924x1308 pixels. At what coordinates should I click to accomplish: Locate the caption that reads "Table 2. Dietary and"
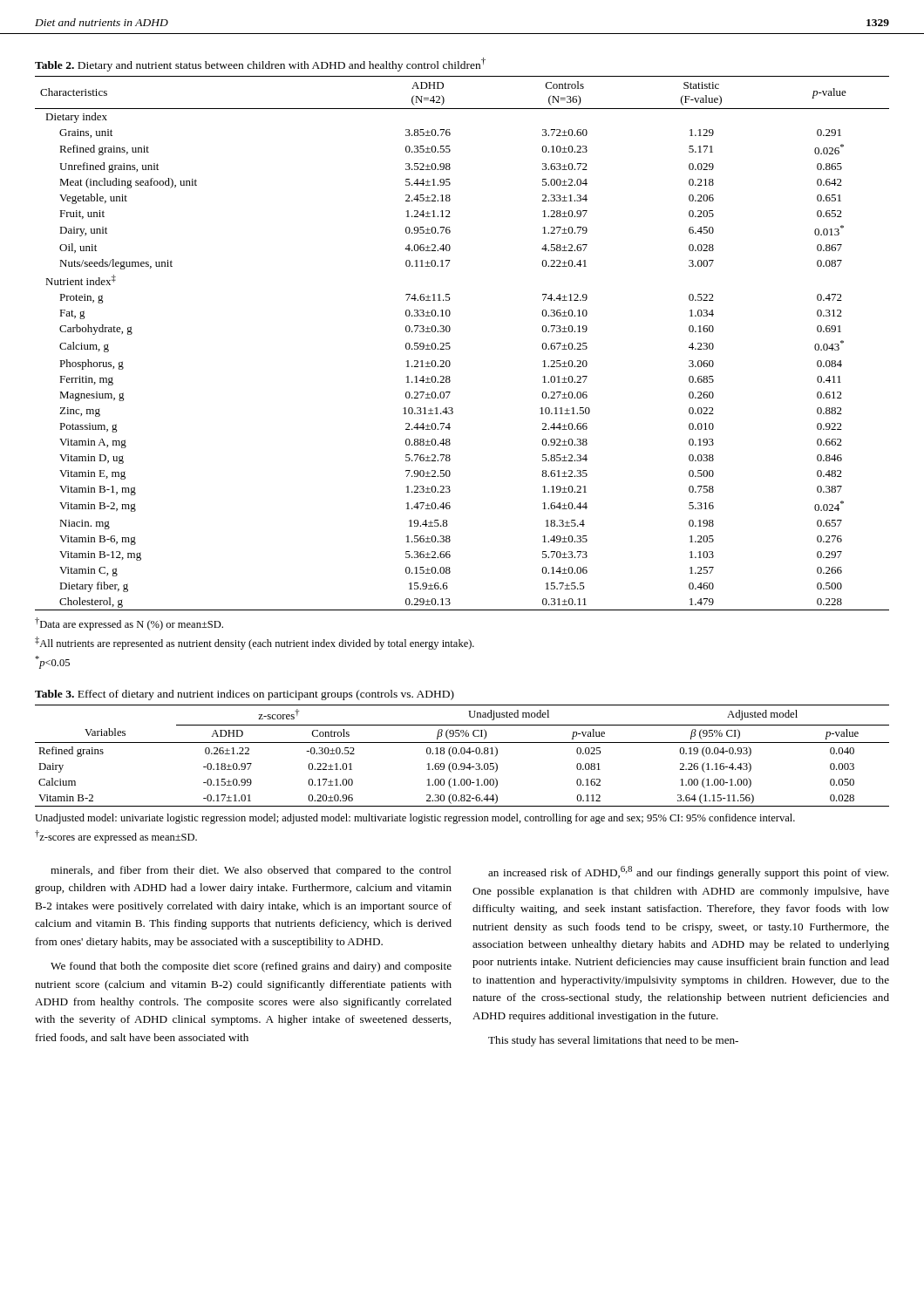[x=260, y=63]
